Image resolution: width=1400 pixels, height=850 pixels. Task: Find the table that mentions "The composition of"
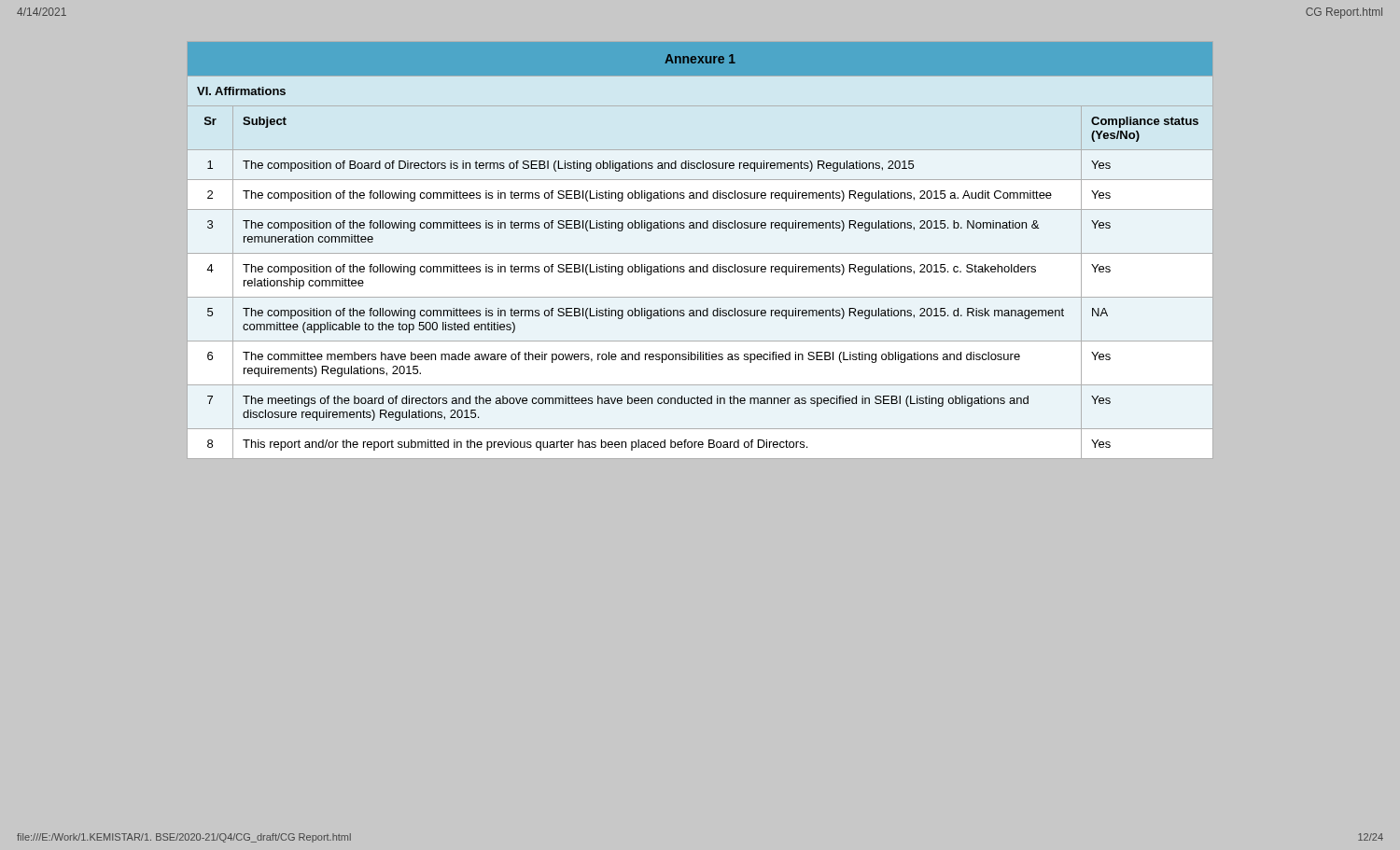click(x=700, y=250)
